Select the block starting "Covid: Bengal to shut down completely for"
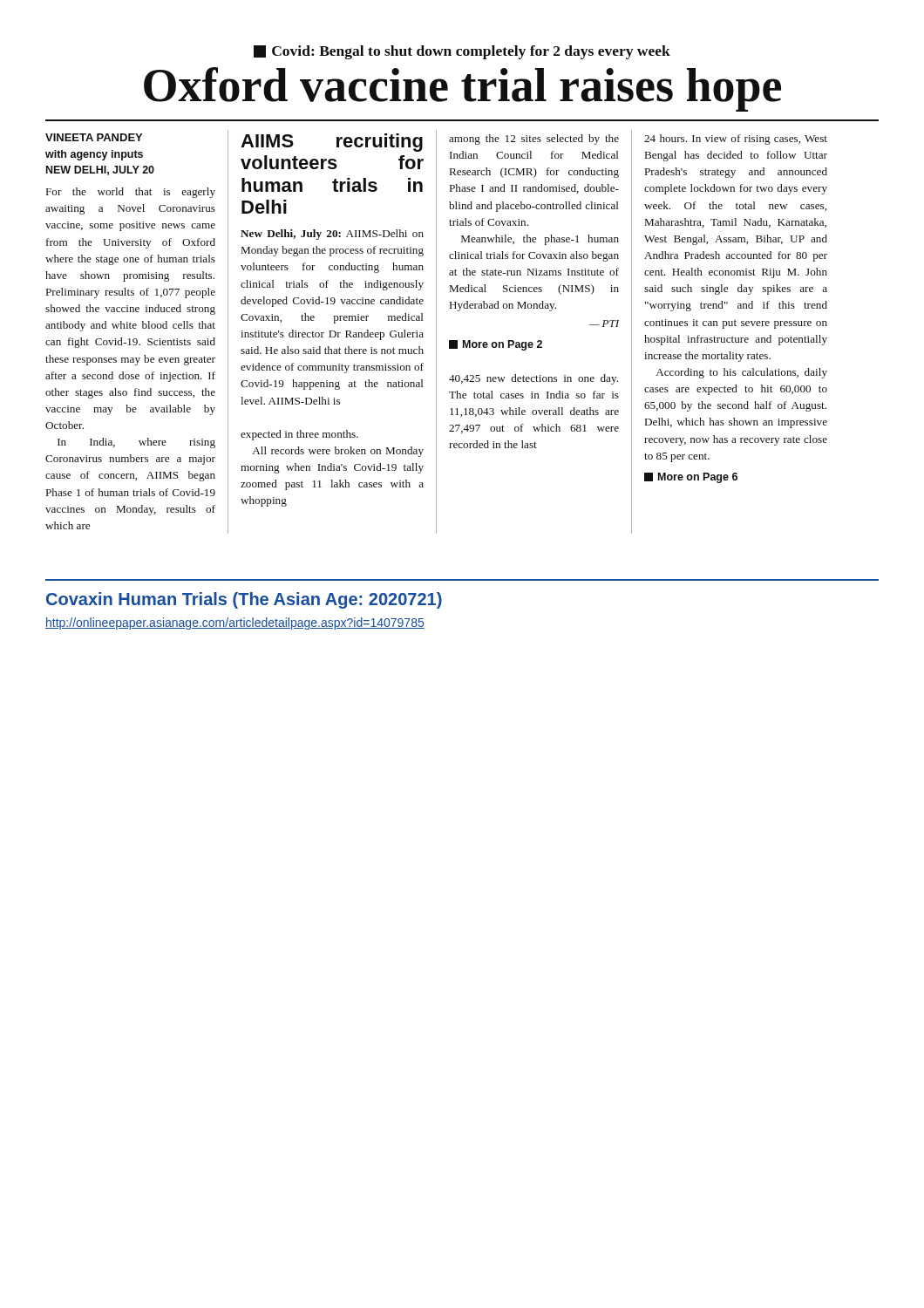The image size is (924, 1308). [x=462, y=51]
